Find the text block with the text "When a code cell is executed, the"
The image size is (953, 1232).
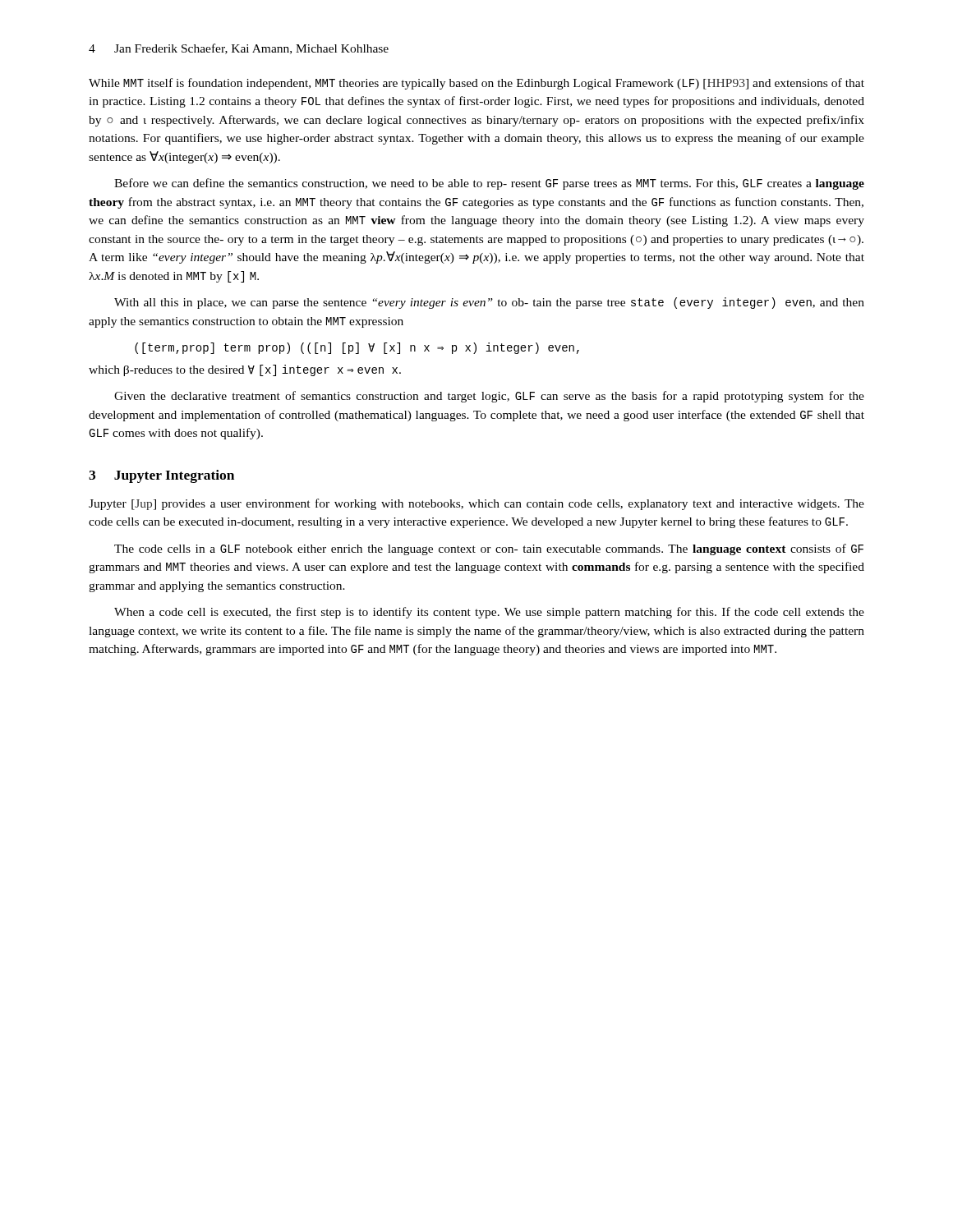click(x=476, y=631)
